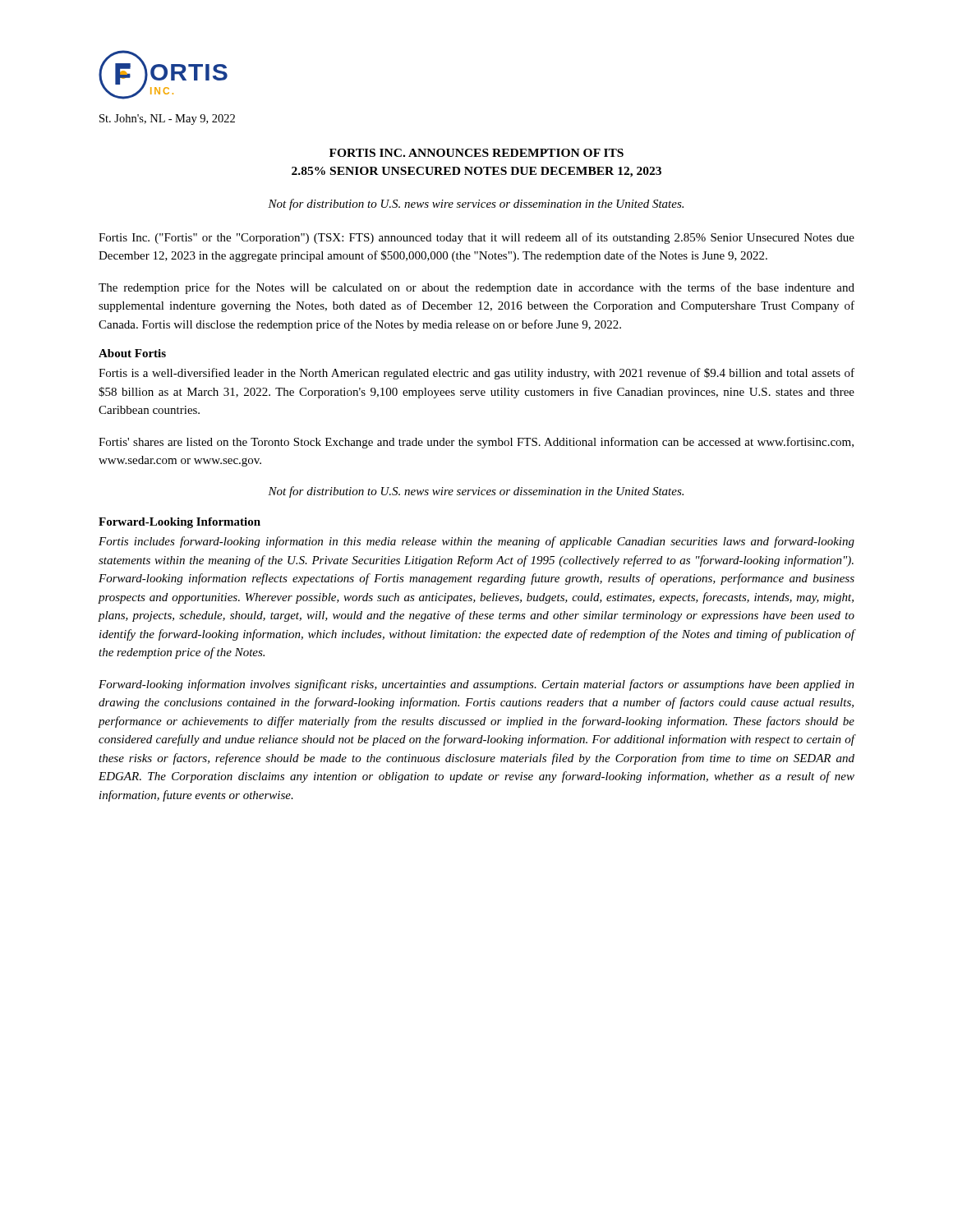Image resolution: width=953 pixels, height=1232 pixels.
Task: Select the text block starting "Fortis is a"
Action: pos(476,392)
